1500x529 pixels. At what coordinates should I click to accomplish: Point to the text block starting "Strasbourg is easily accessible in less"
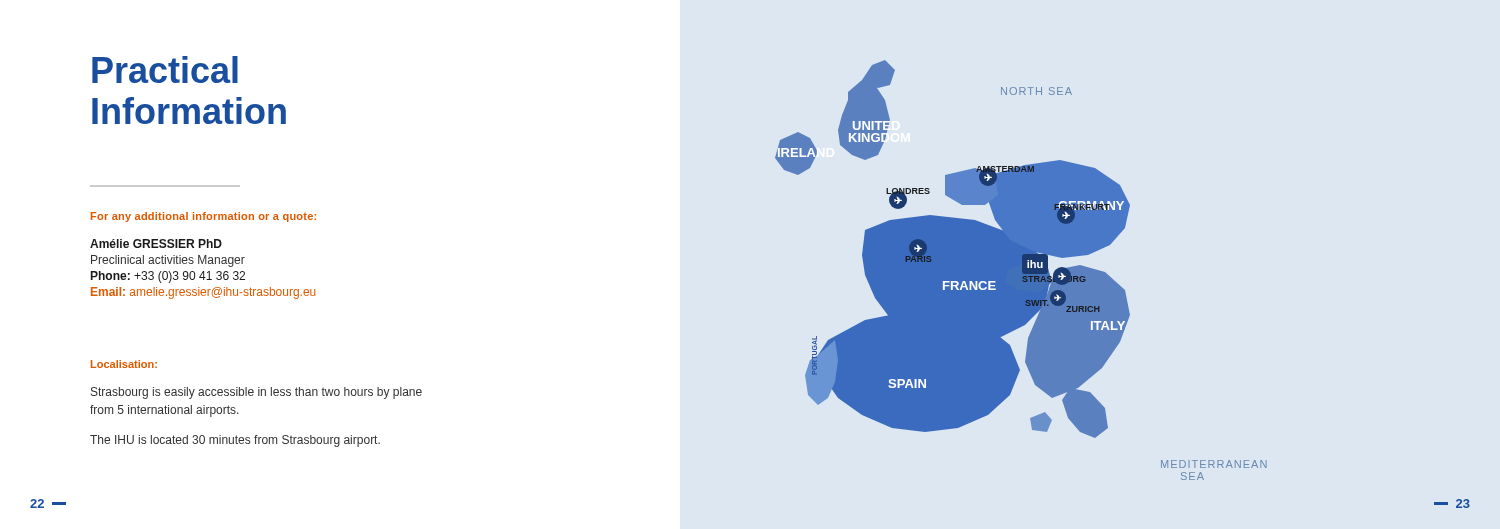click(256, 393)
